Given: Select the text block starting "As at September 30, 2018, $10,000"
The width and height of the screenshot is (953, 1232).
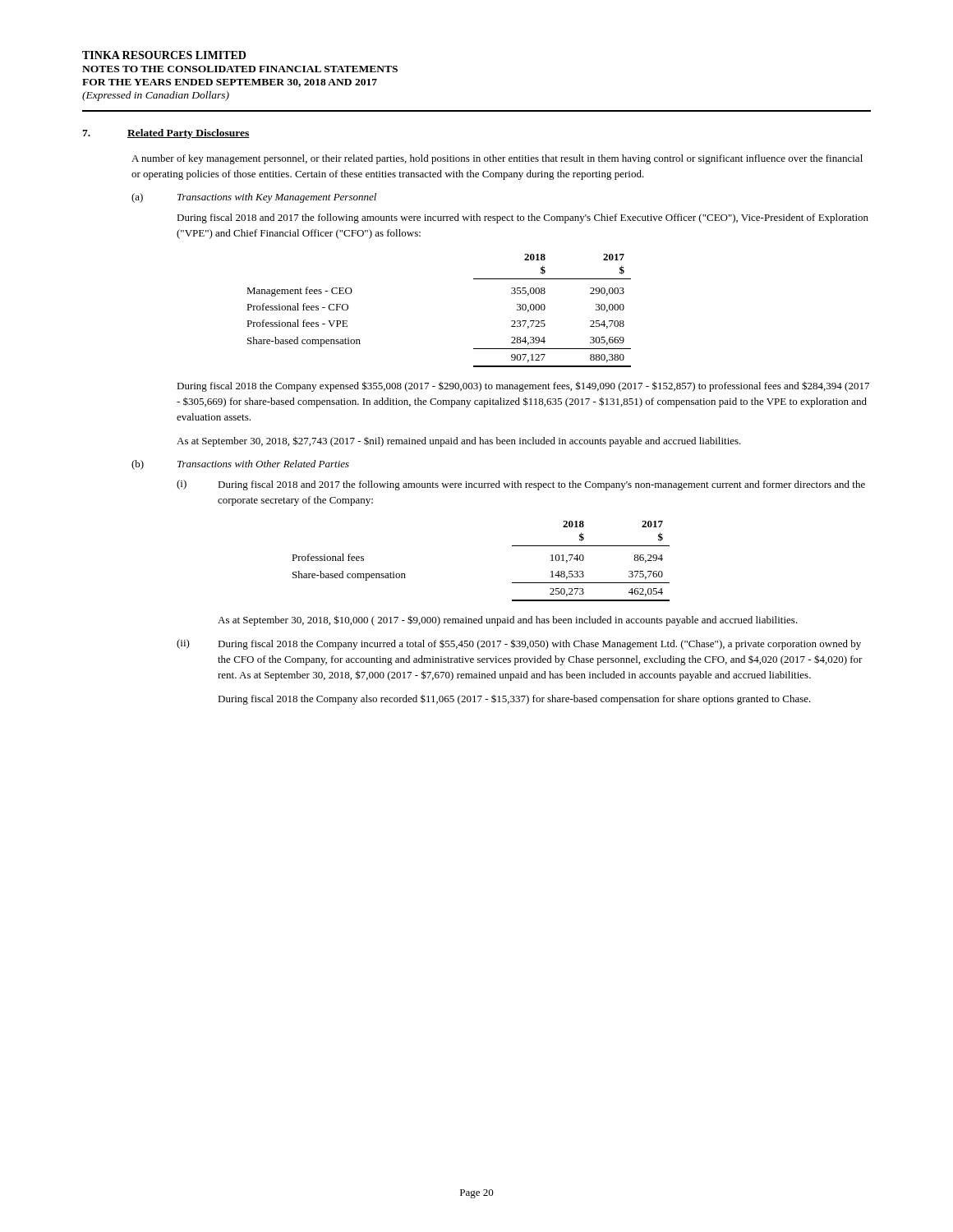Looking at the screenshot, I should 508,620.
